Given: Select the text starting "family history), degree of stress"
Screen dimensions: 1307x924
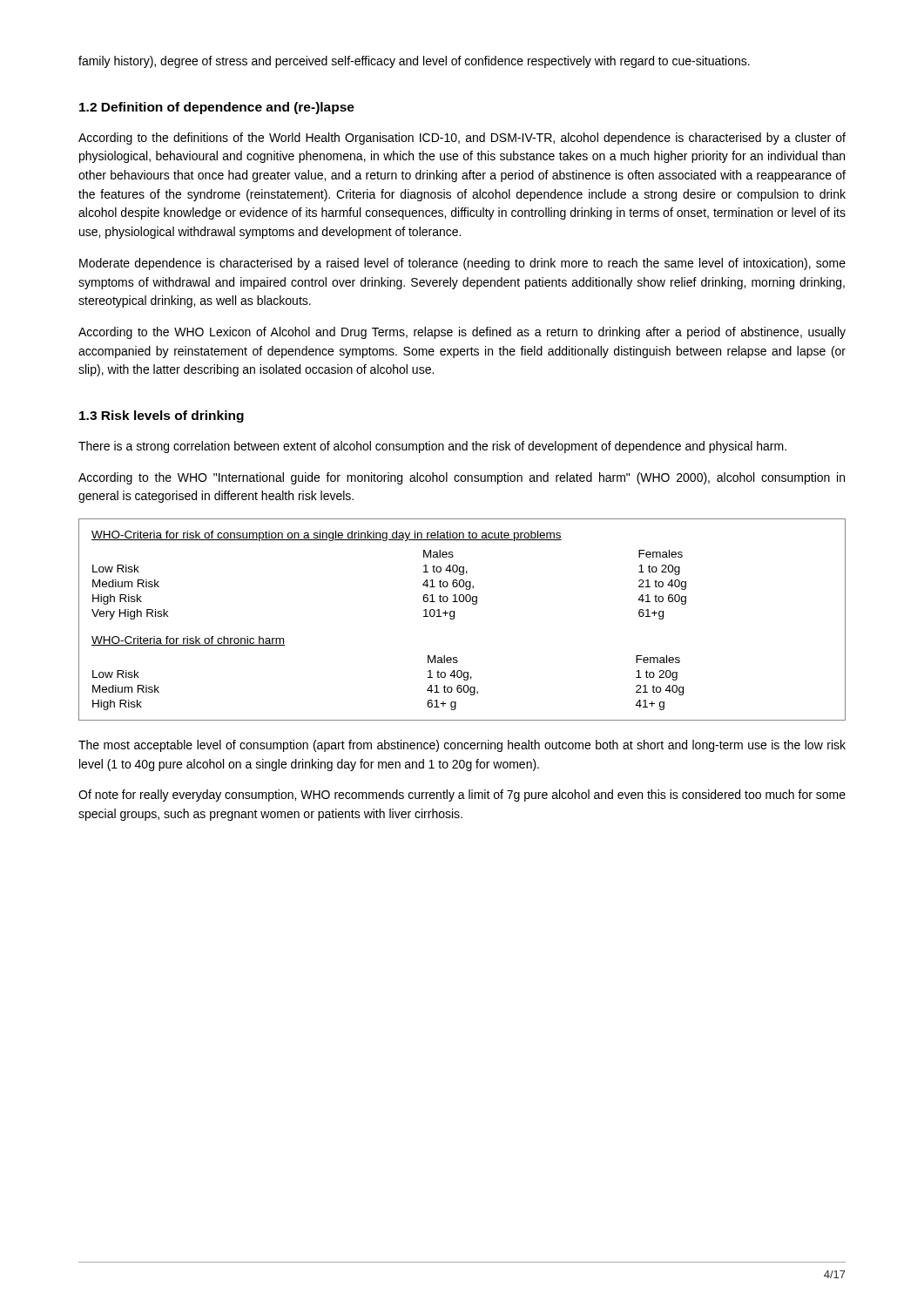Looking at the screenshot, I should (414, 61).
